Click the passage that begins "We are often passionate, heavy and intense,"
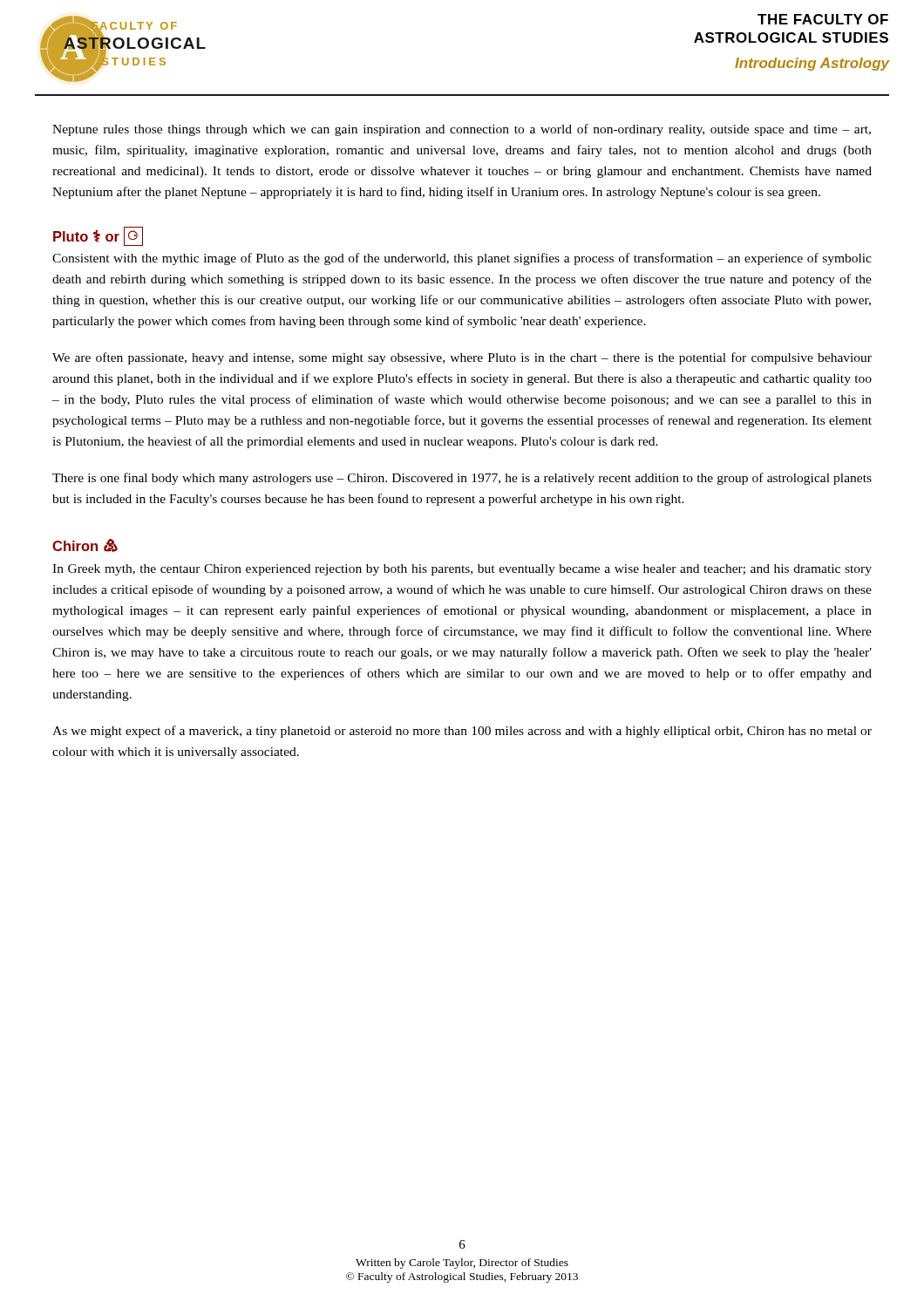Screen dimensions: 1308x924 462,400
